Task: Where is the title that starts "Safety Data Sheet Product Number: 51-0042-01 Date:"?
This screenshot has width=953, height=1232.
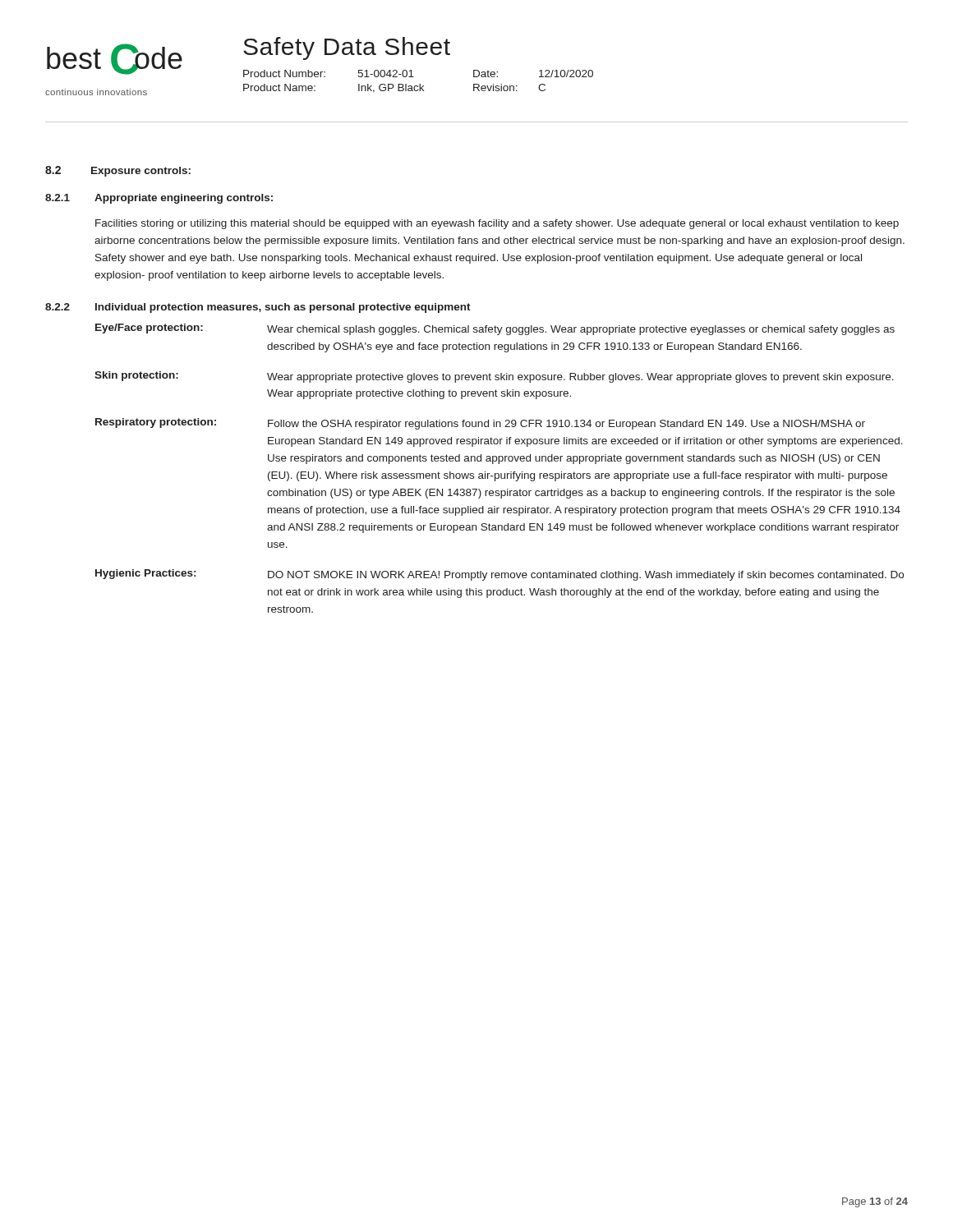Action: click(x=598, y=63)
